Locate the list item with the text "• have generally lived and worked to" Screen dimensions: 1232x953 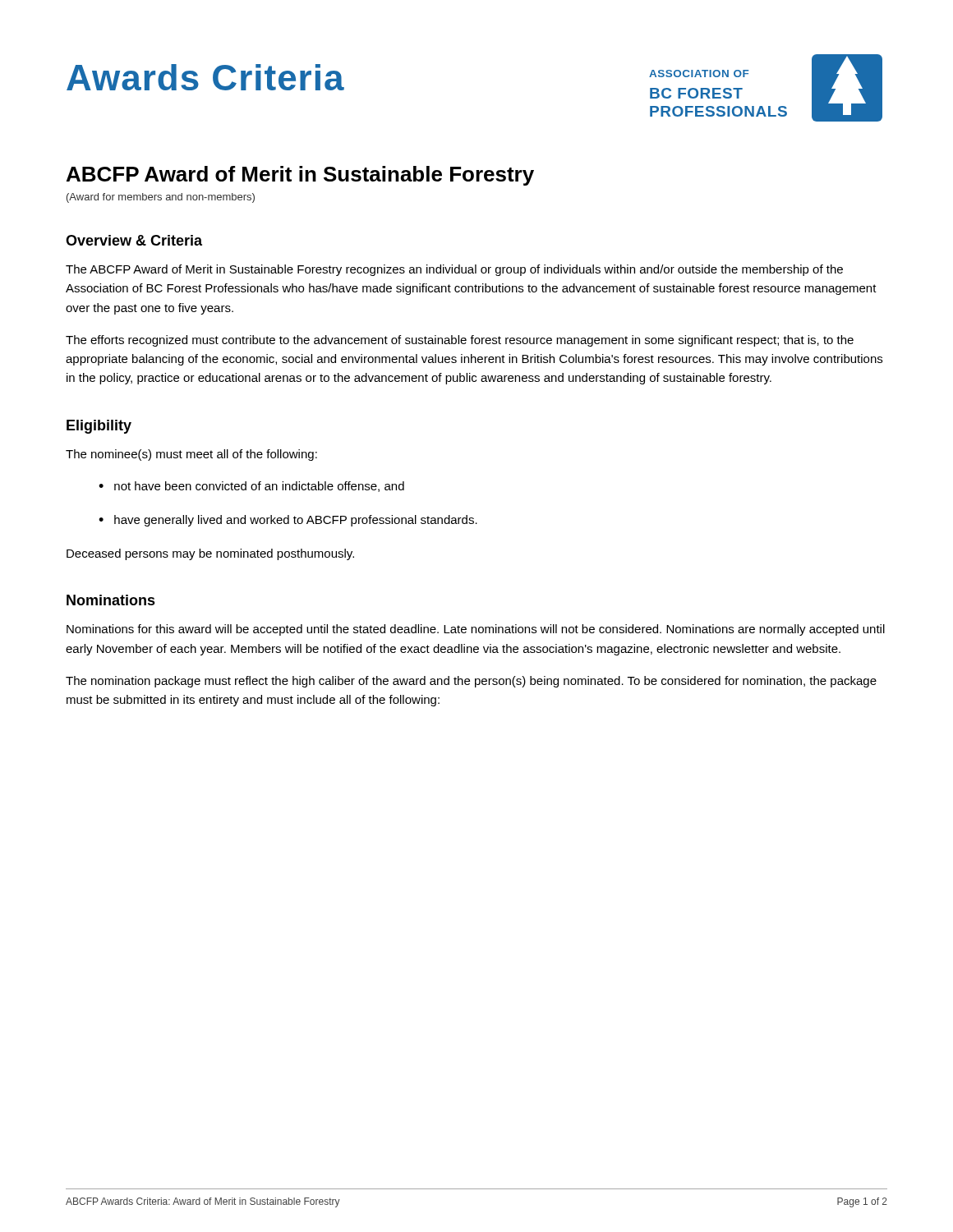click(288, 520)
